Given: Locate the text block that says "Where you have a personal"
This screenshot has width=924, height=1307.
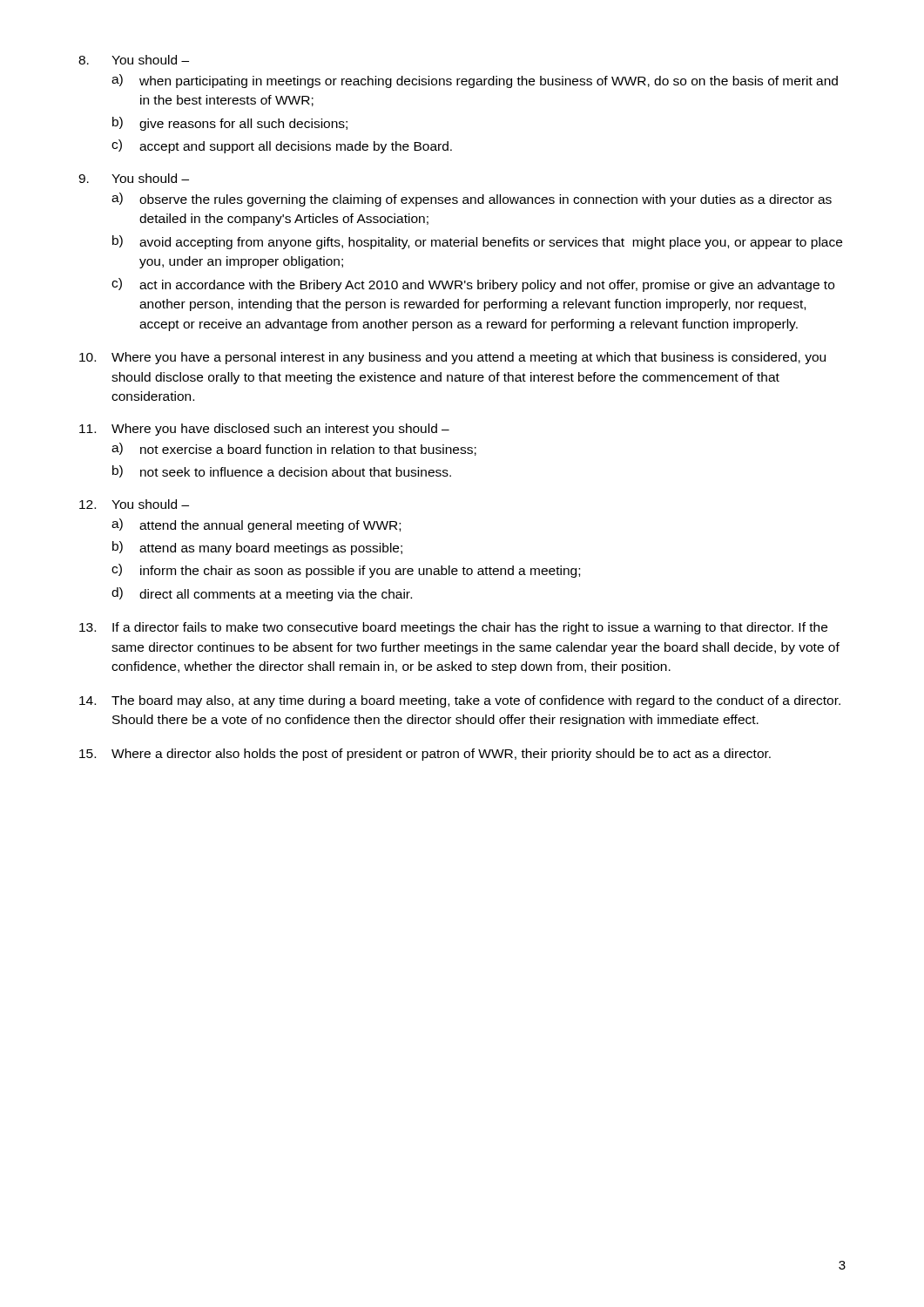Looking at the screenshot, I should tap(462, 377).
